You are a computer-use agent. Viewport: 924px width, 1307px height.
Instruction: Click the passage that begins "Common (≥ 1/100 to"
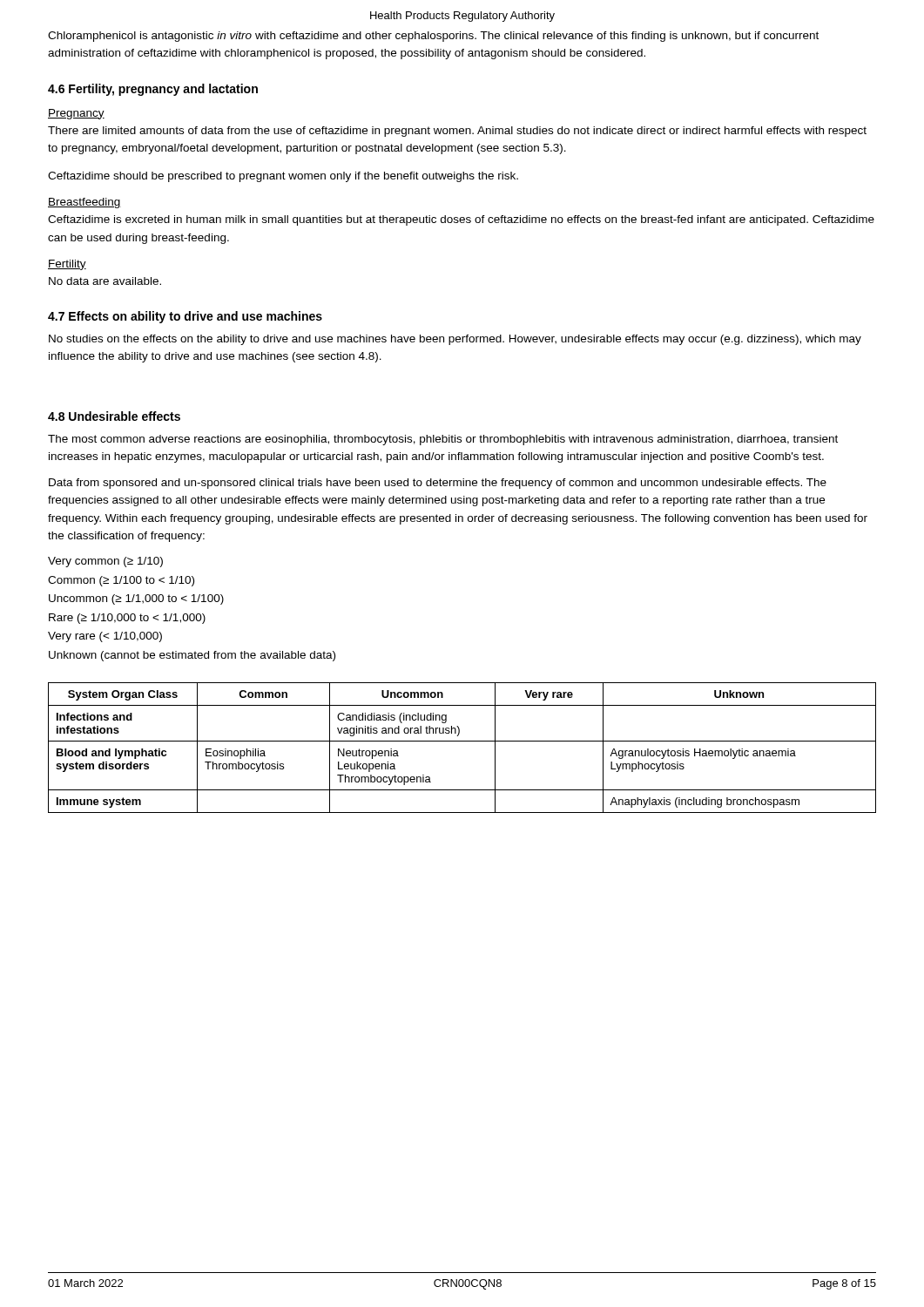coord(122,580)
